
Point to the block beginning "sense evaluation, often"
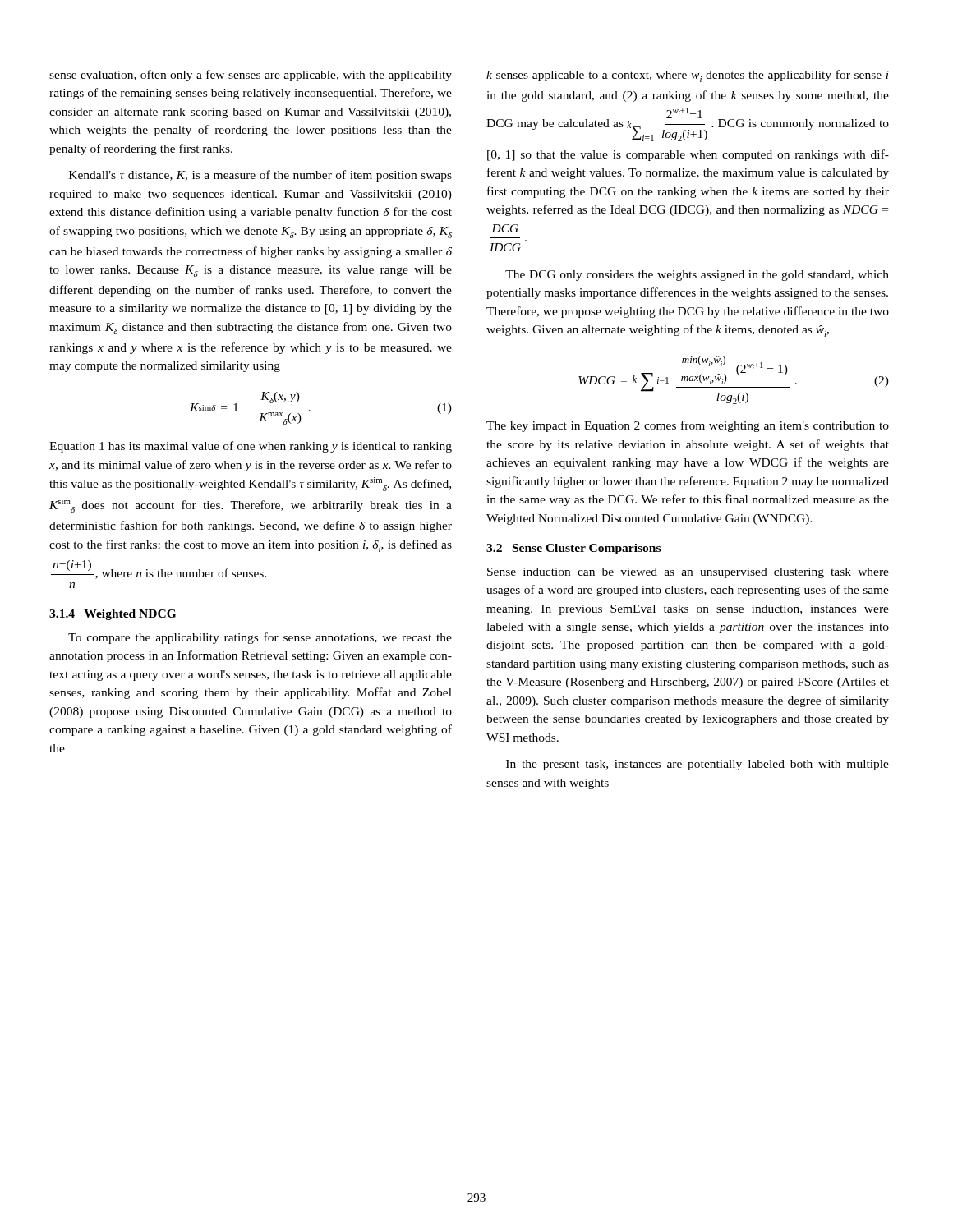click(251, 220)
